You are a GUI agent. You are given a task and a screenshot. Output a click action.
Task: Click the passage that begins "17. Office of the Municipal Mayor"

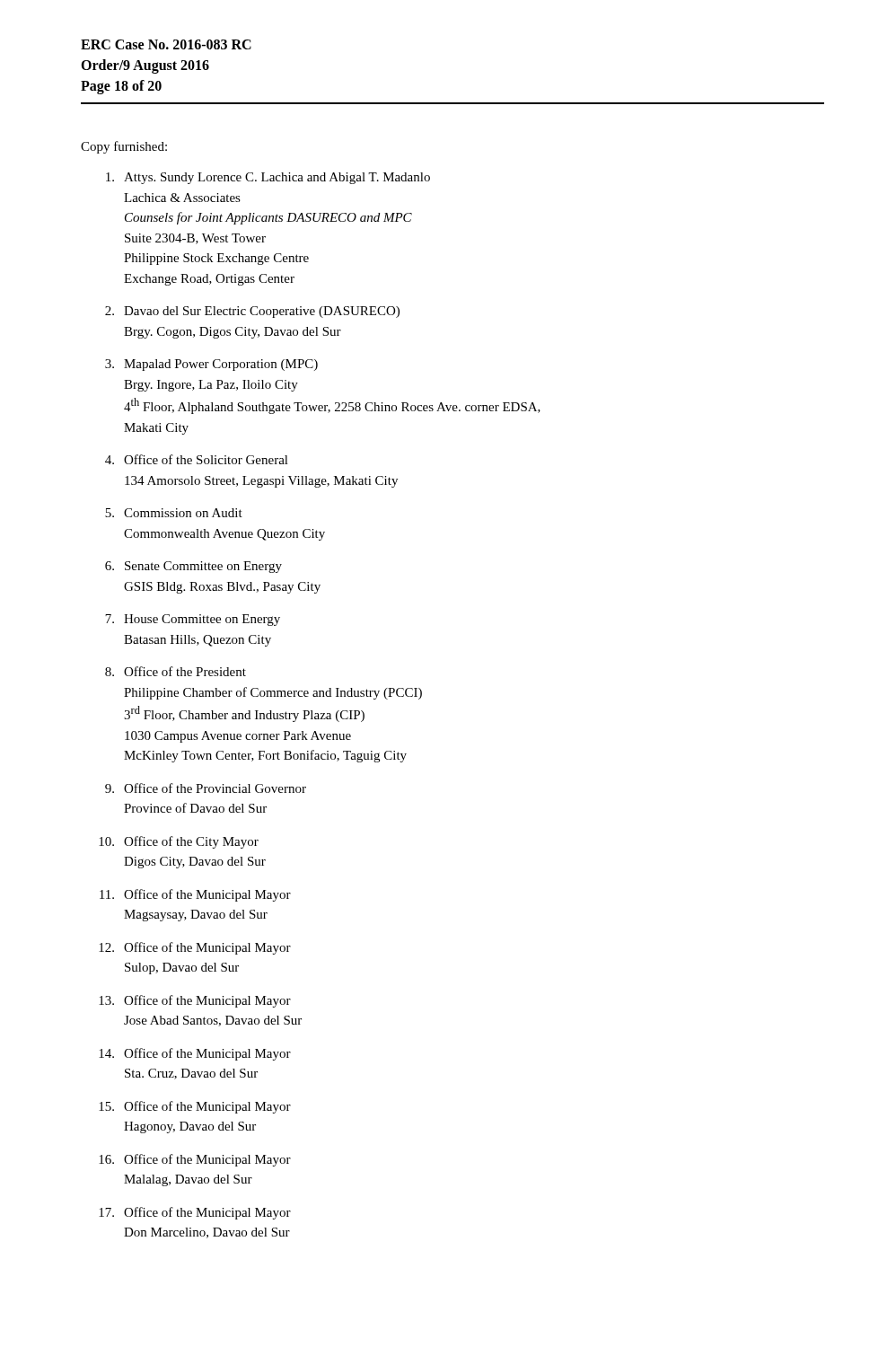click(x=195, y=1213)
